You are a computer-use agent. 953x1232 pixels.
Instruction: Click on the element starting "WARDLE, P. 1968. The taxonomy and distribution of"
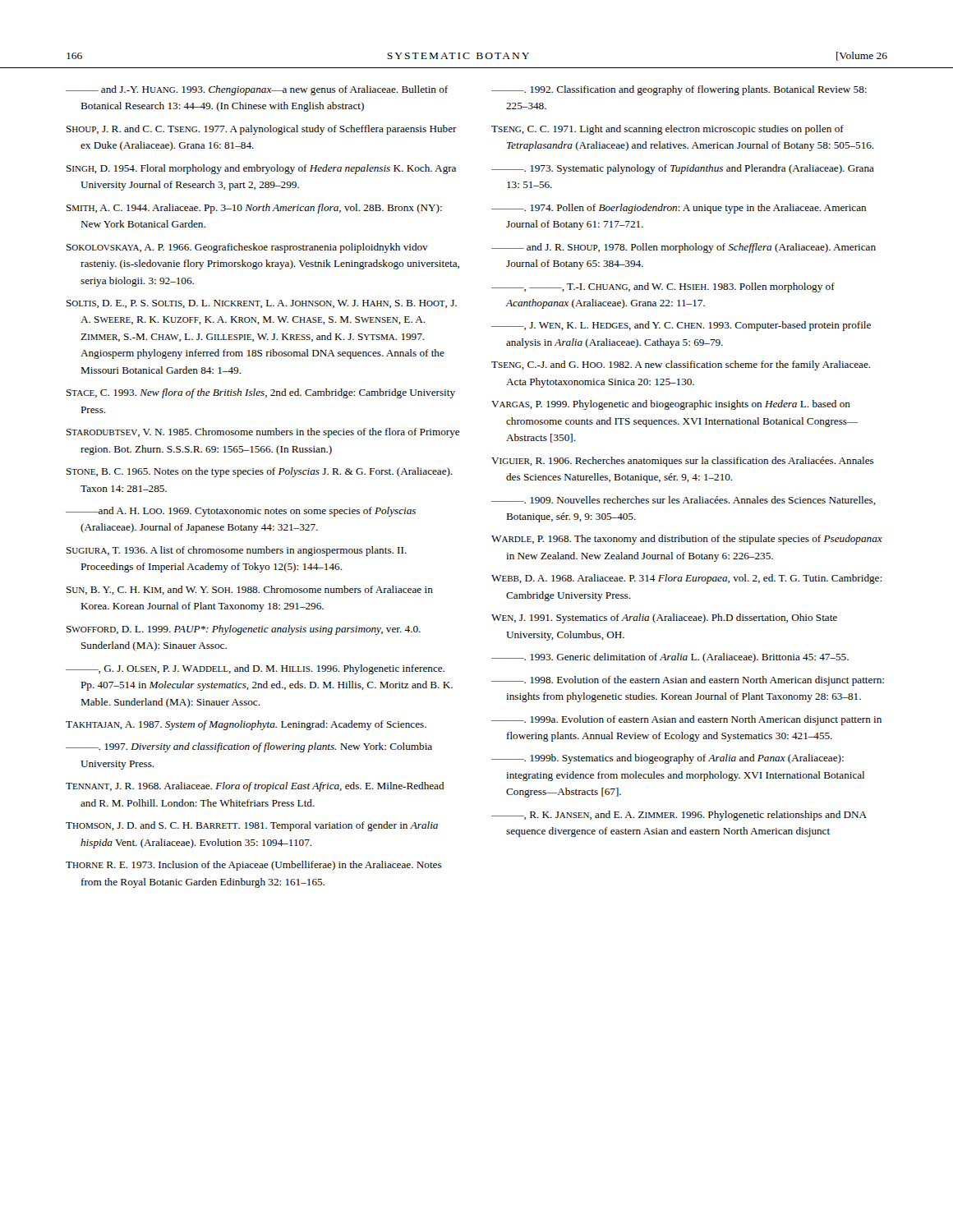click(687, 547)
